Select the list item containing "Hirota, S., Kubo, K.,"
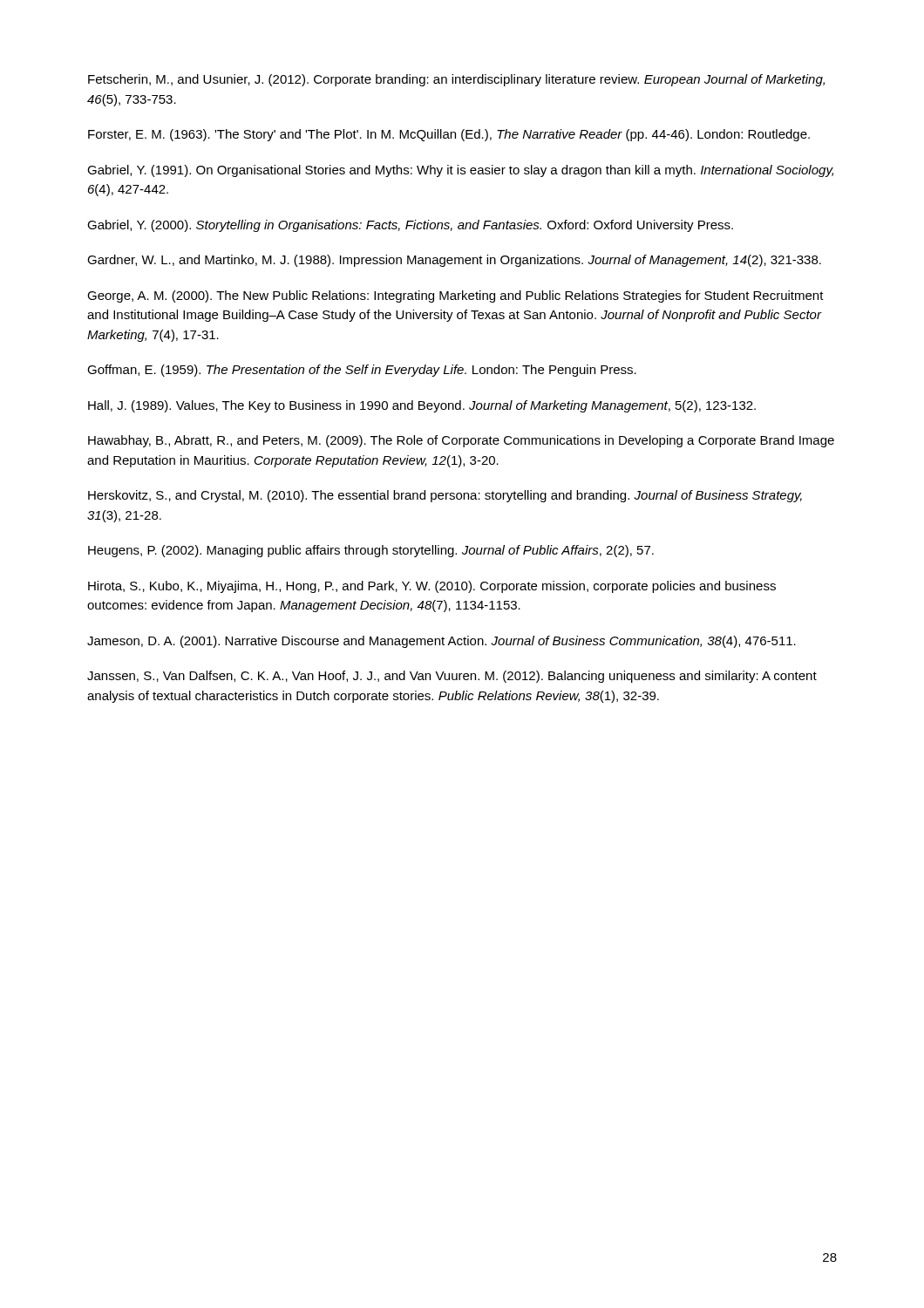 tap(432, 595)
